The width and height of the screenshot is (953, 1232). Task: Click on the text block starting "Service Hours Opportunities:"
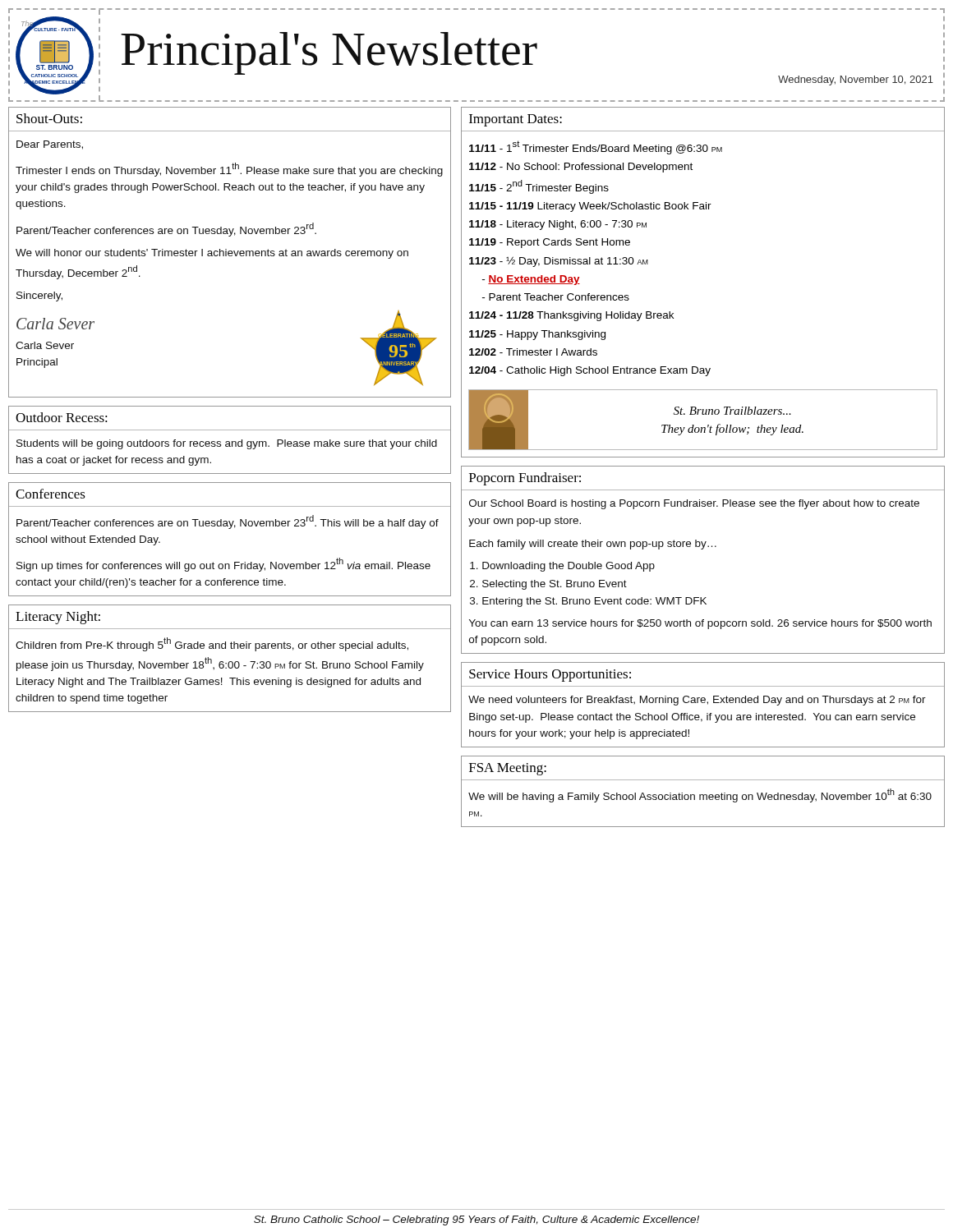tap(550, 674)
